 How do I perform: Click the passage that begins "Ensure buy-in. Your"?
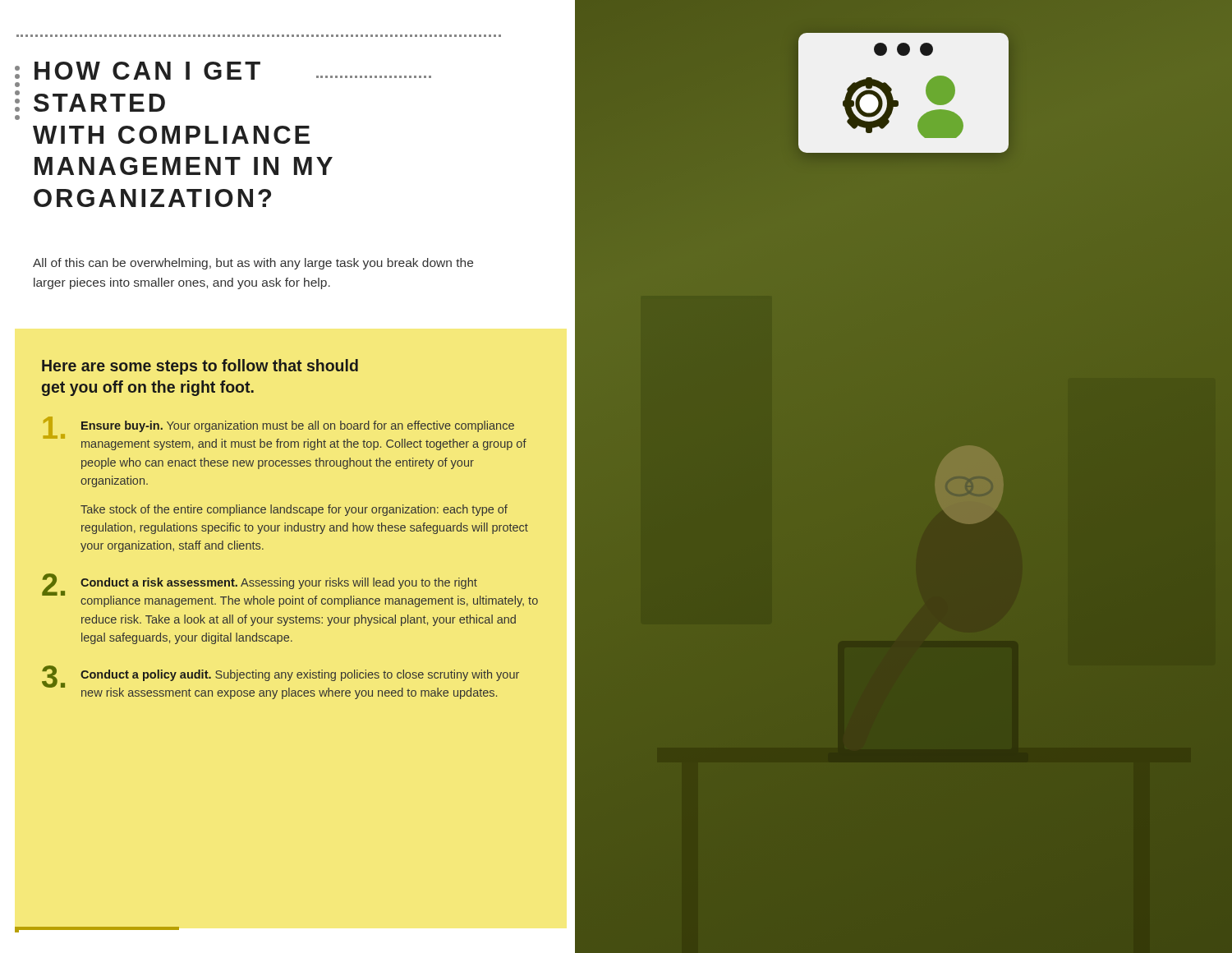[x=291, y=453]
